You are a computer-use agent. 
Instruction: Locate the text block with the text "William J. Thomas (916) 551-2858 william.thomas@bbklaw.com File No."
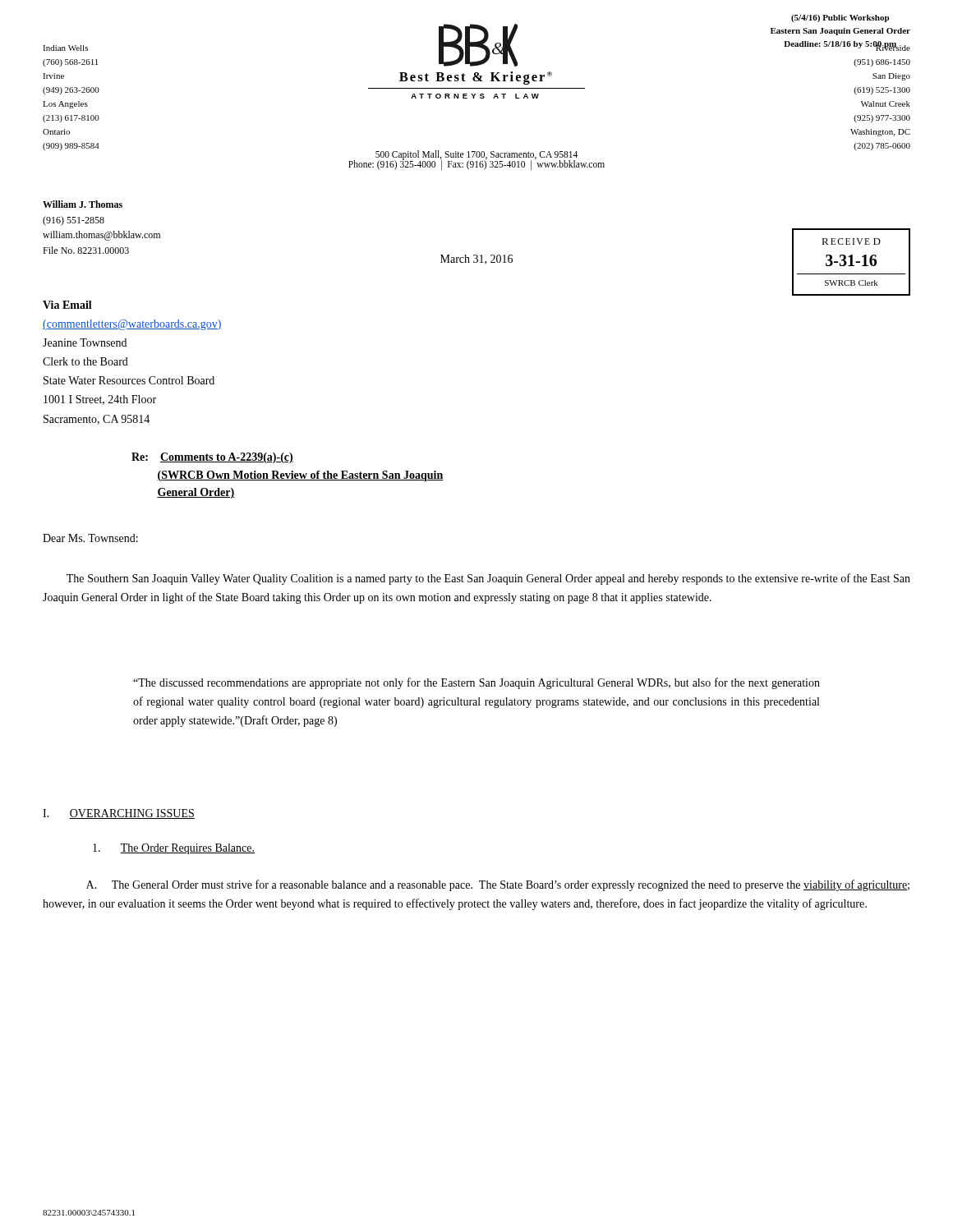click(x=102, y=227)
